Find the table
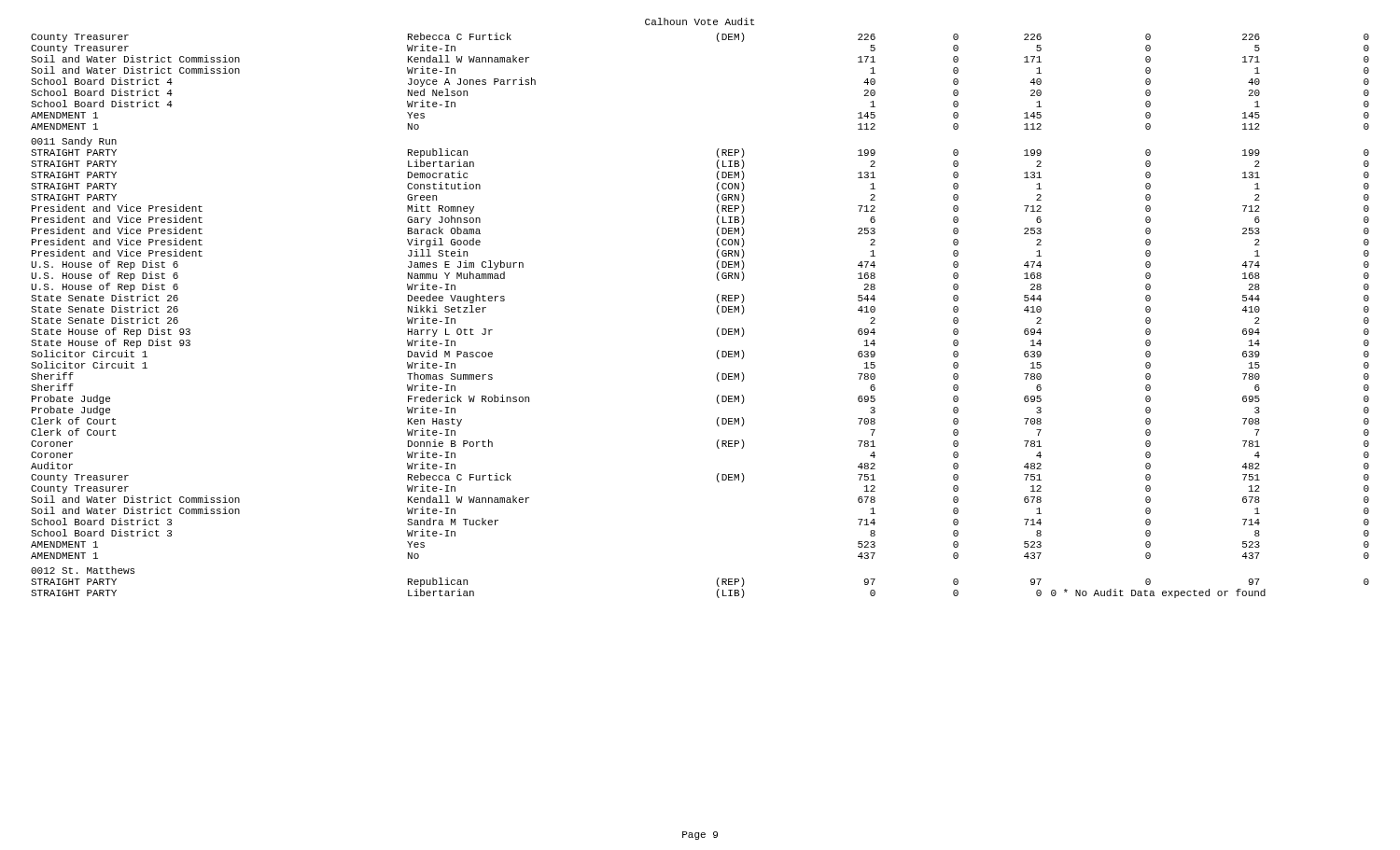The width and height of the screenshot is (1400, 850). [x=700, y=315]
